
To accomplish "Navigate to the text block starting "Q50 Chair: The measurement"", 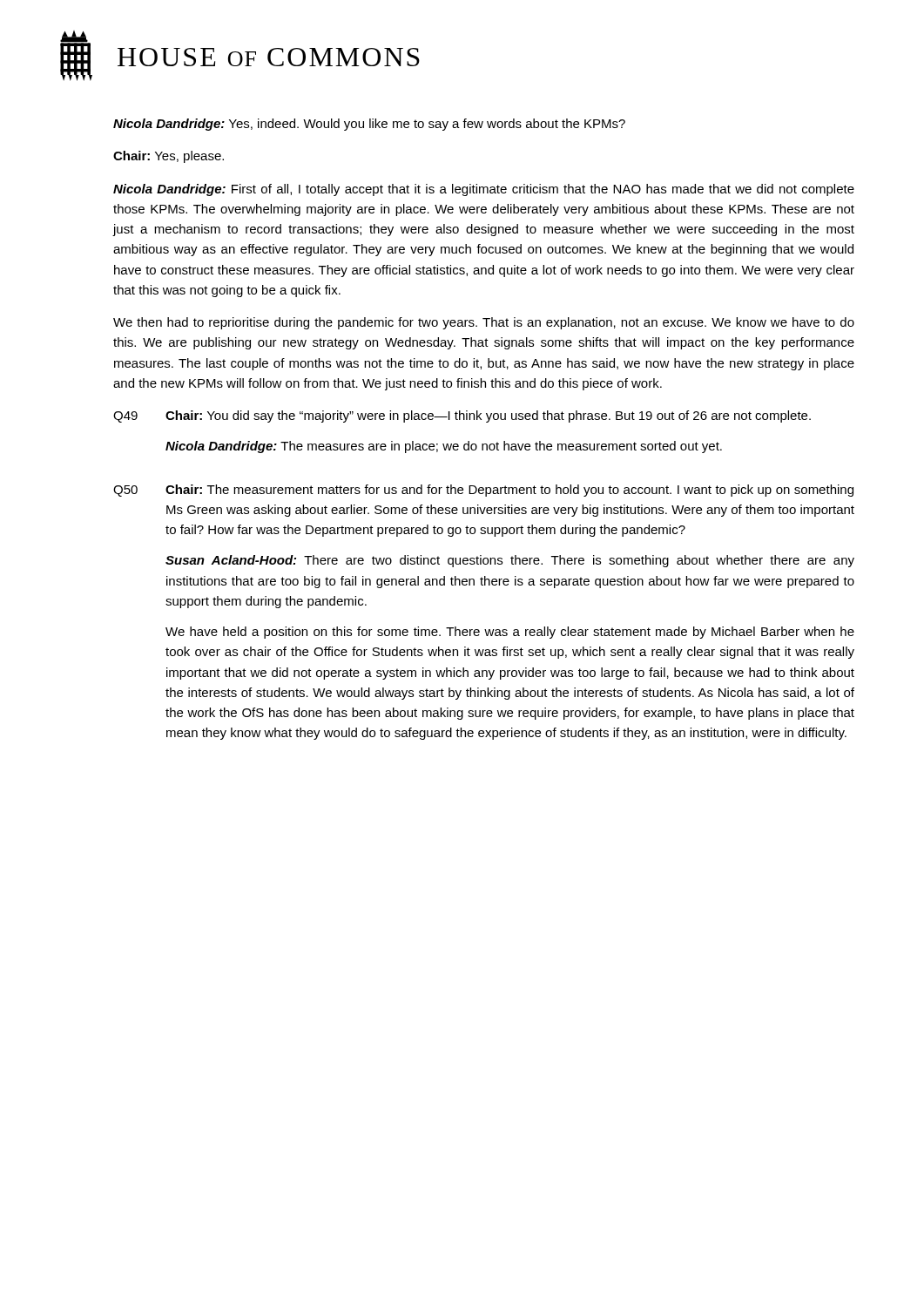I will point(483,491).
